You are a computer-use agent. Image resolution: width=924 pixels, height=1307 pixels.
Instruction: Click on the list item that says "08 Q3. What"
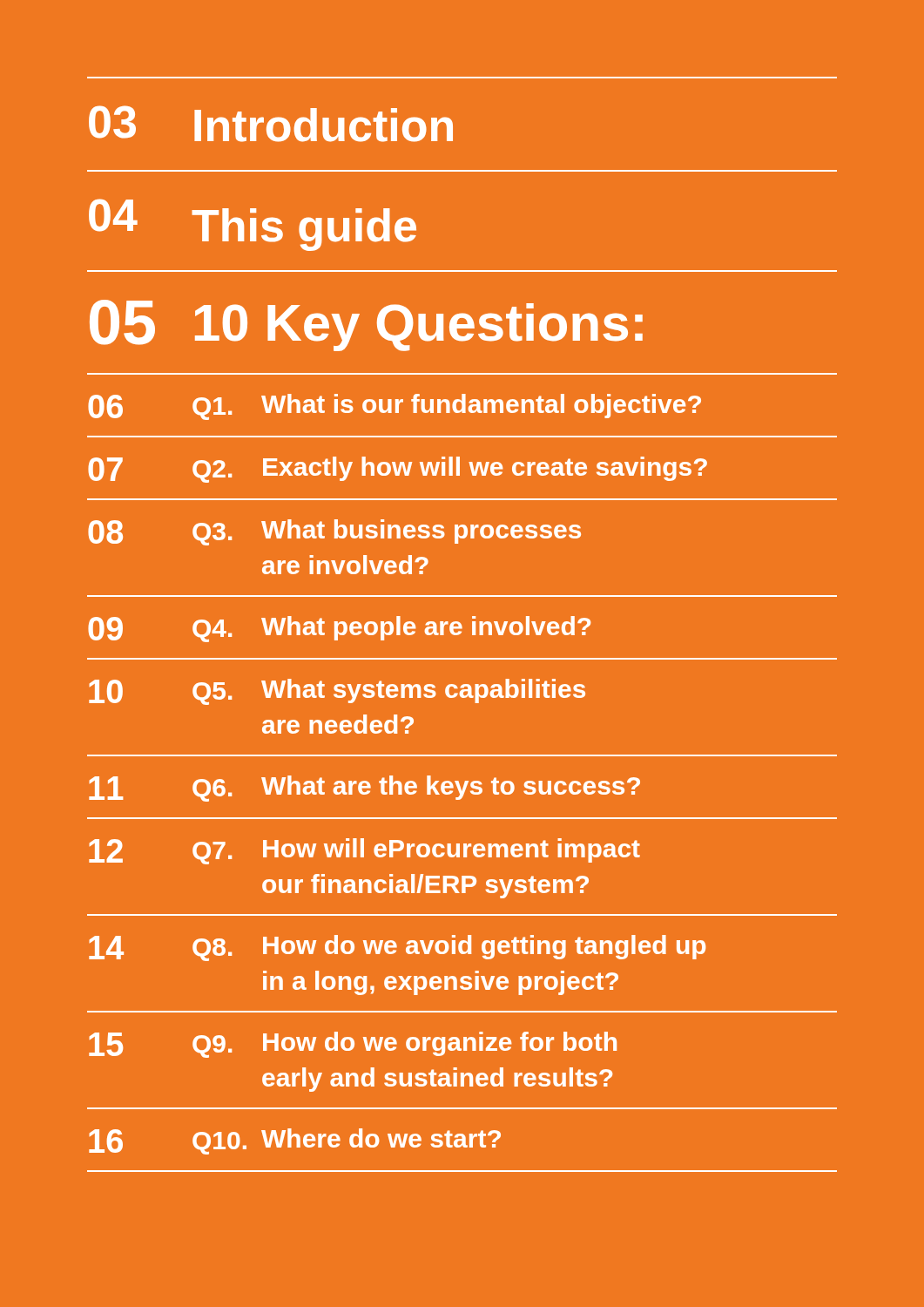click(462, 548)
